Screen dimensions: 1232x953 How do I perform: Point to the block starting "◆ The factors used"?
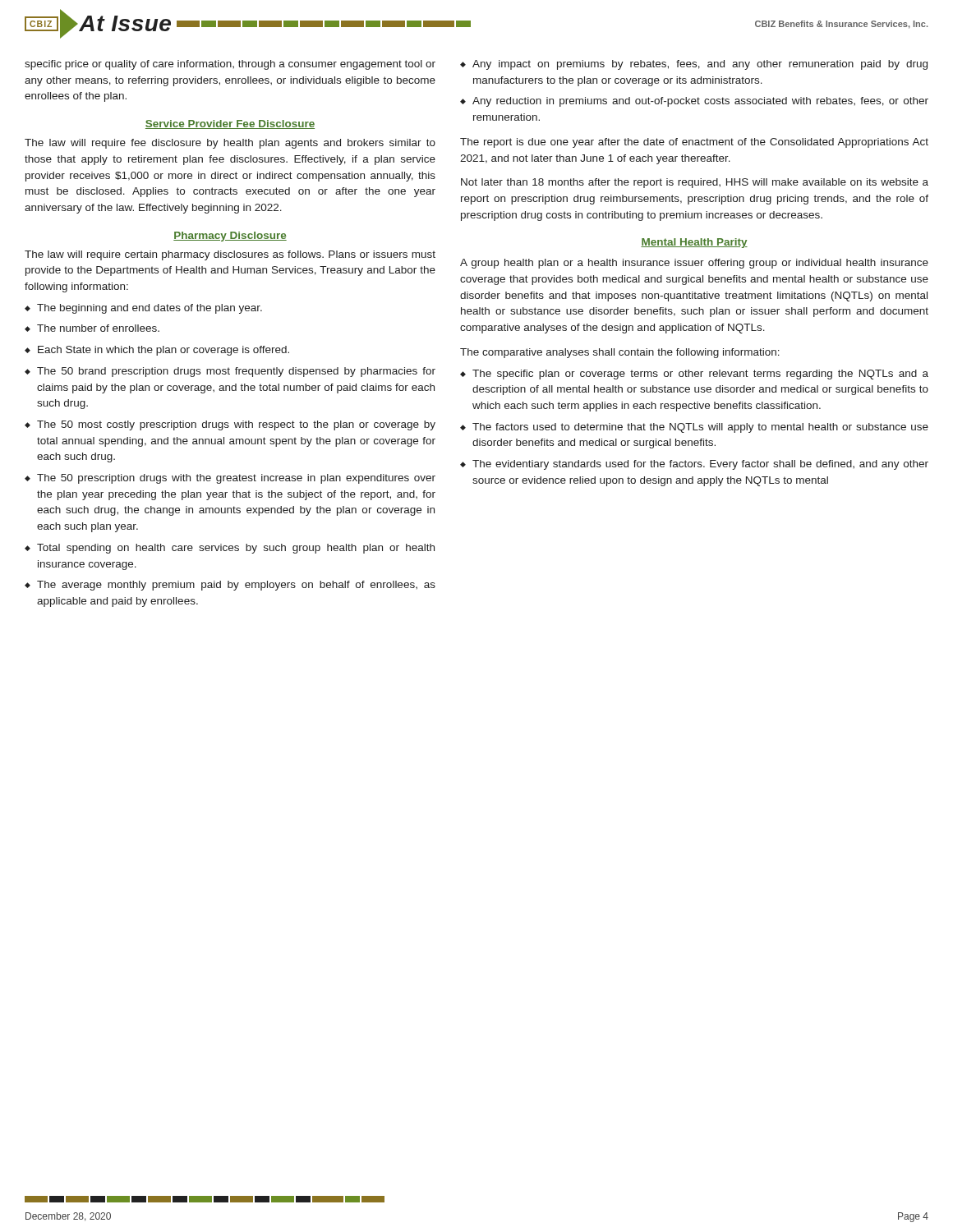click(x=694, y=435)
